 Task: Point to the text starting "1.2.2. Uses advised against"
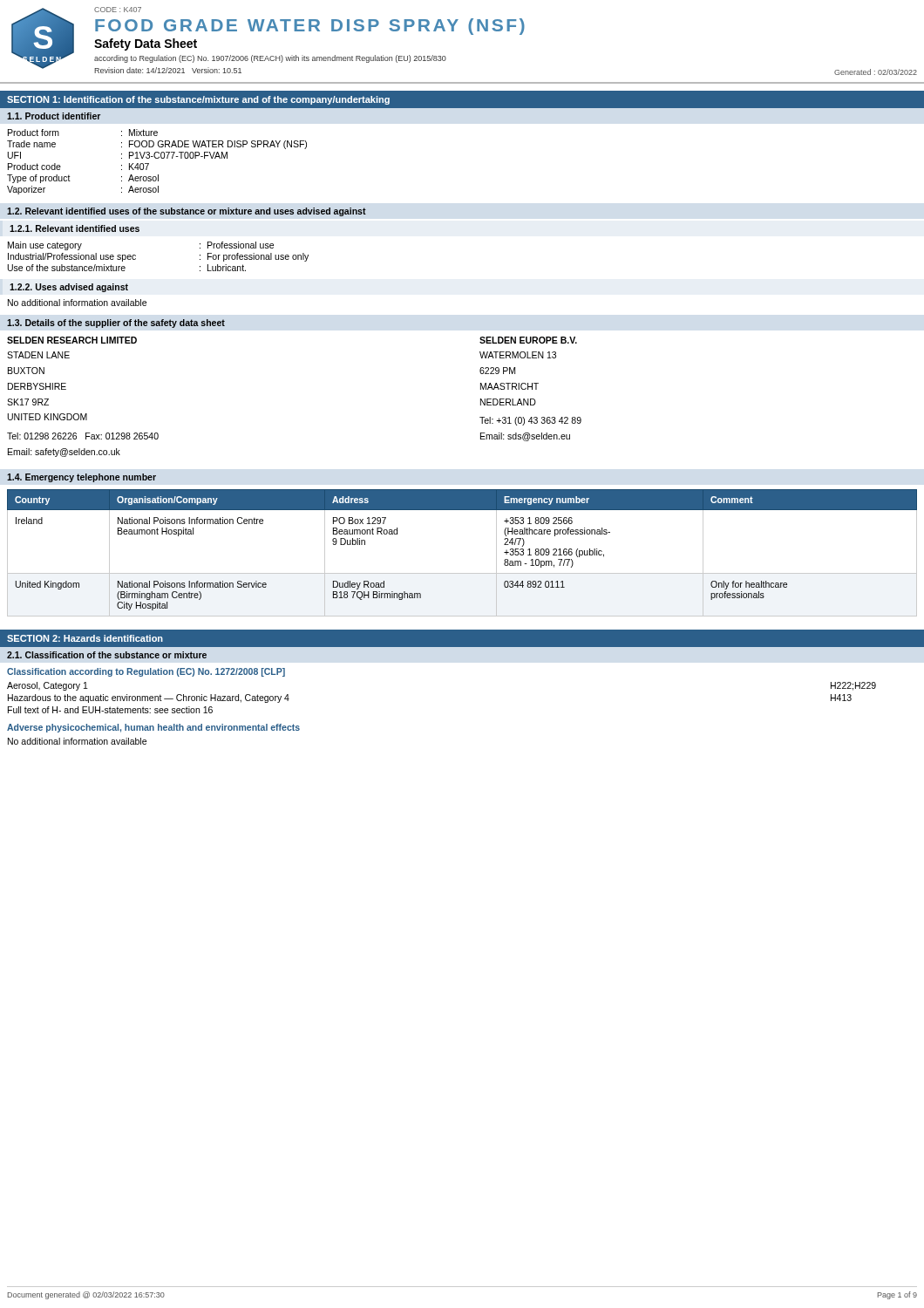click(x=69, y=287)
